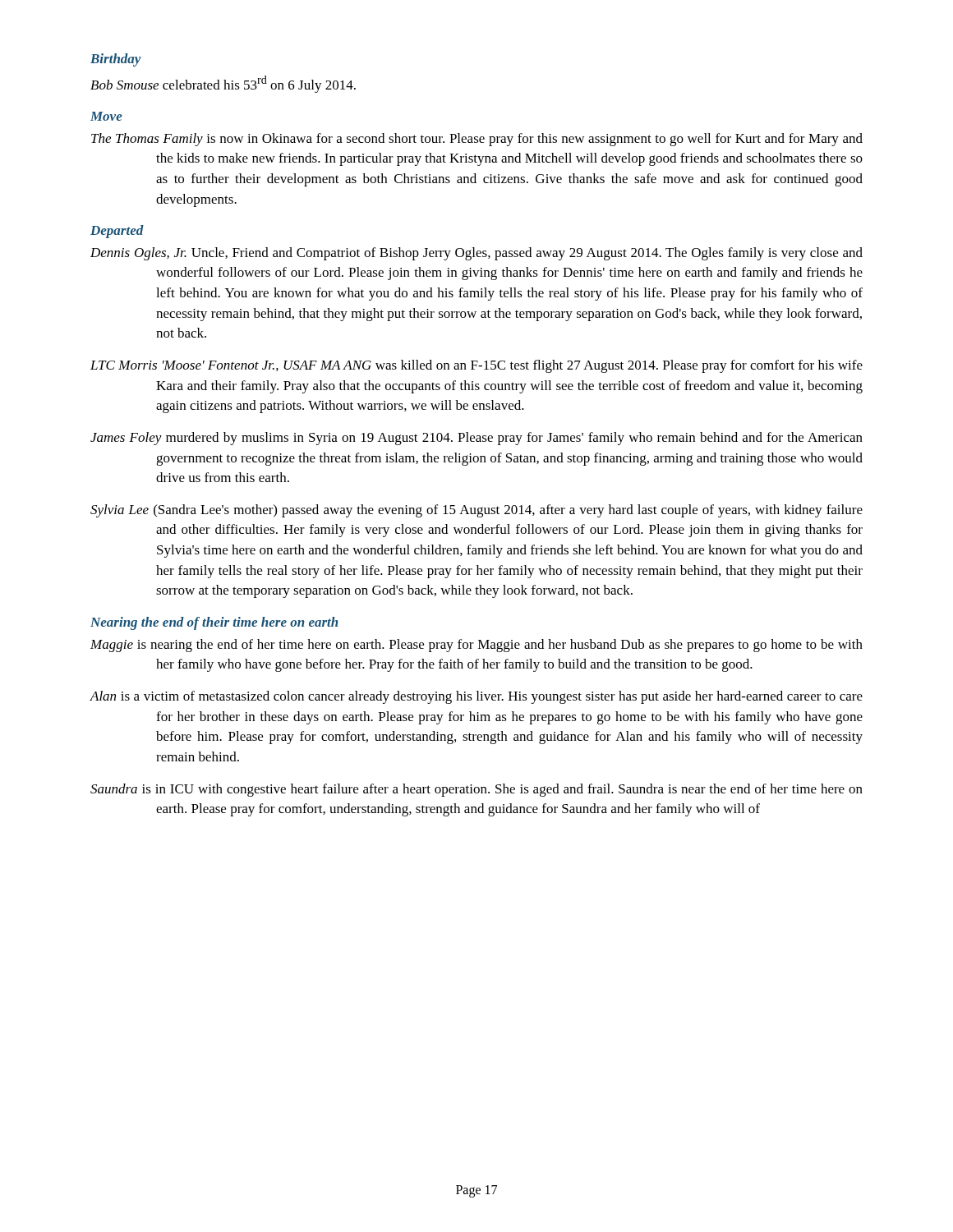Point to the block beginning "Sylvia Lee (Sandra Lee's mother) passed away"
Image resolution: width=953 pixels, height=1232 pixels.
(476, 550)
